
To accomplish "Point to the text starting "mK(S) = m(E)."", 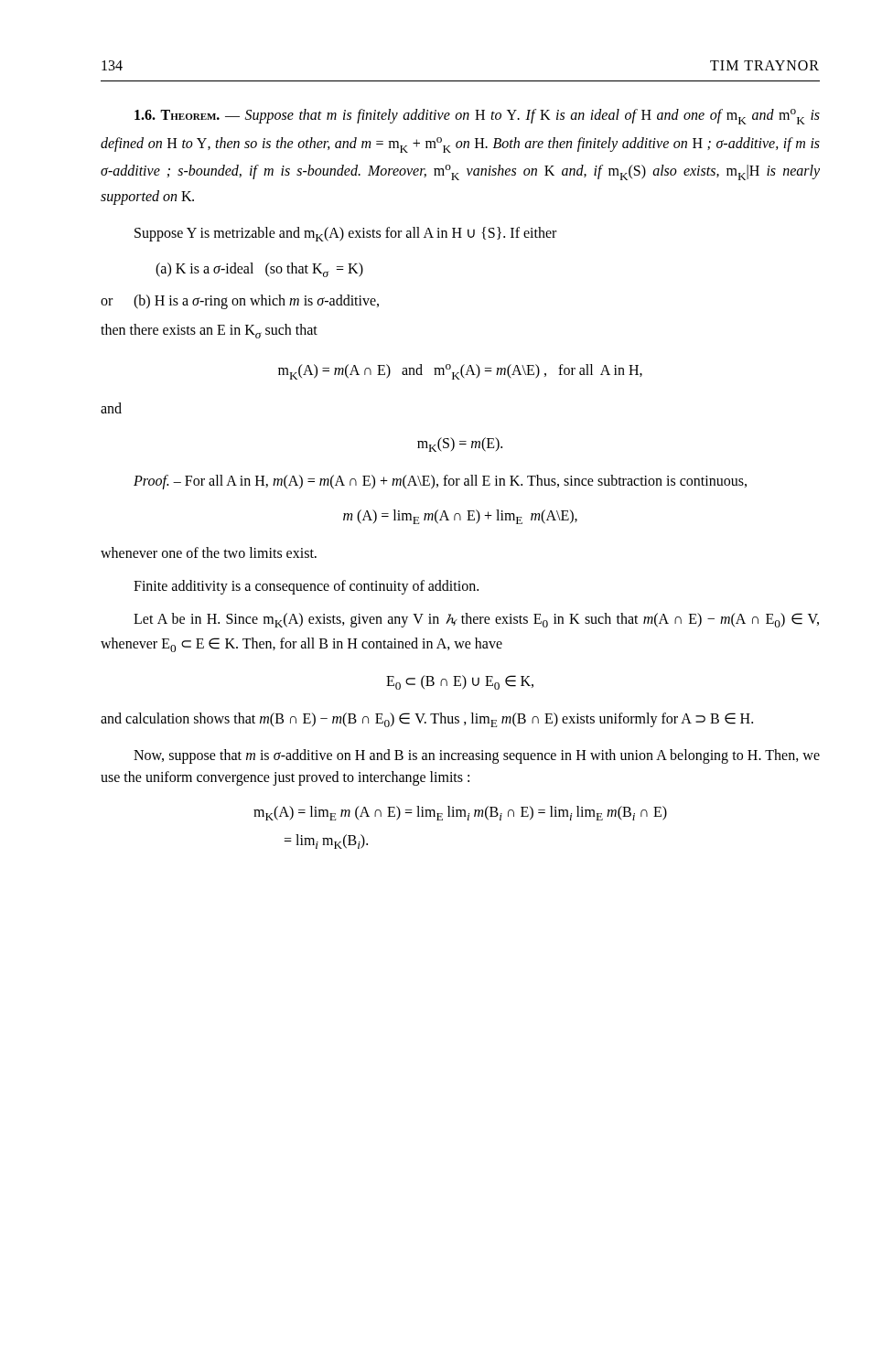I will 460,445.
